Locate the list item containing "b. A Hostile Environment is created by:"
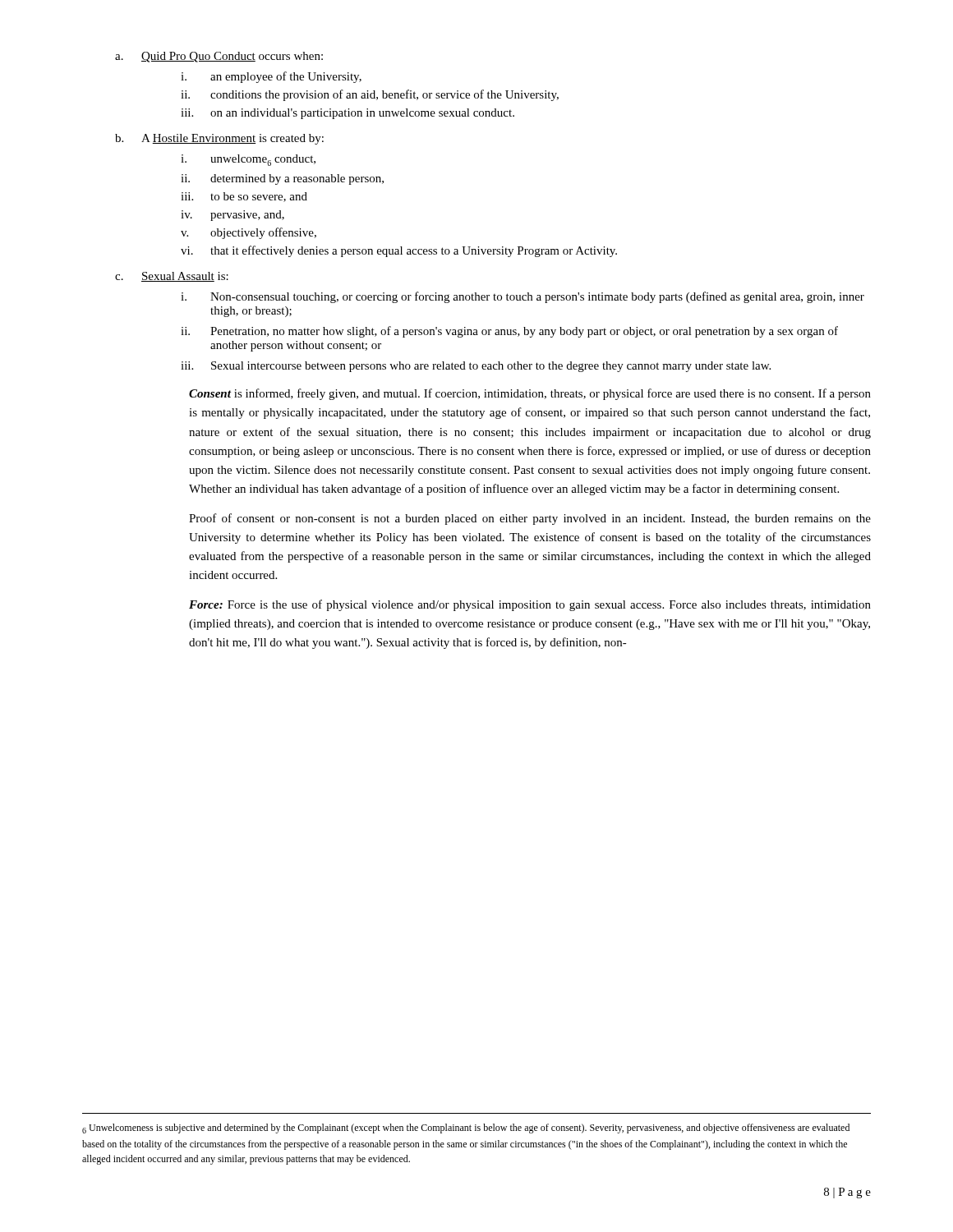This screenshot has width=953, height=1232. pyautogui.click(x=220, y=138)
